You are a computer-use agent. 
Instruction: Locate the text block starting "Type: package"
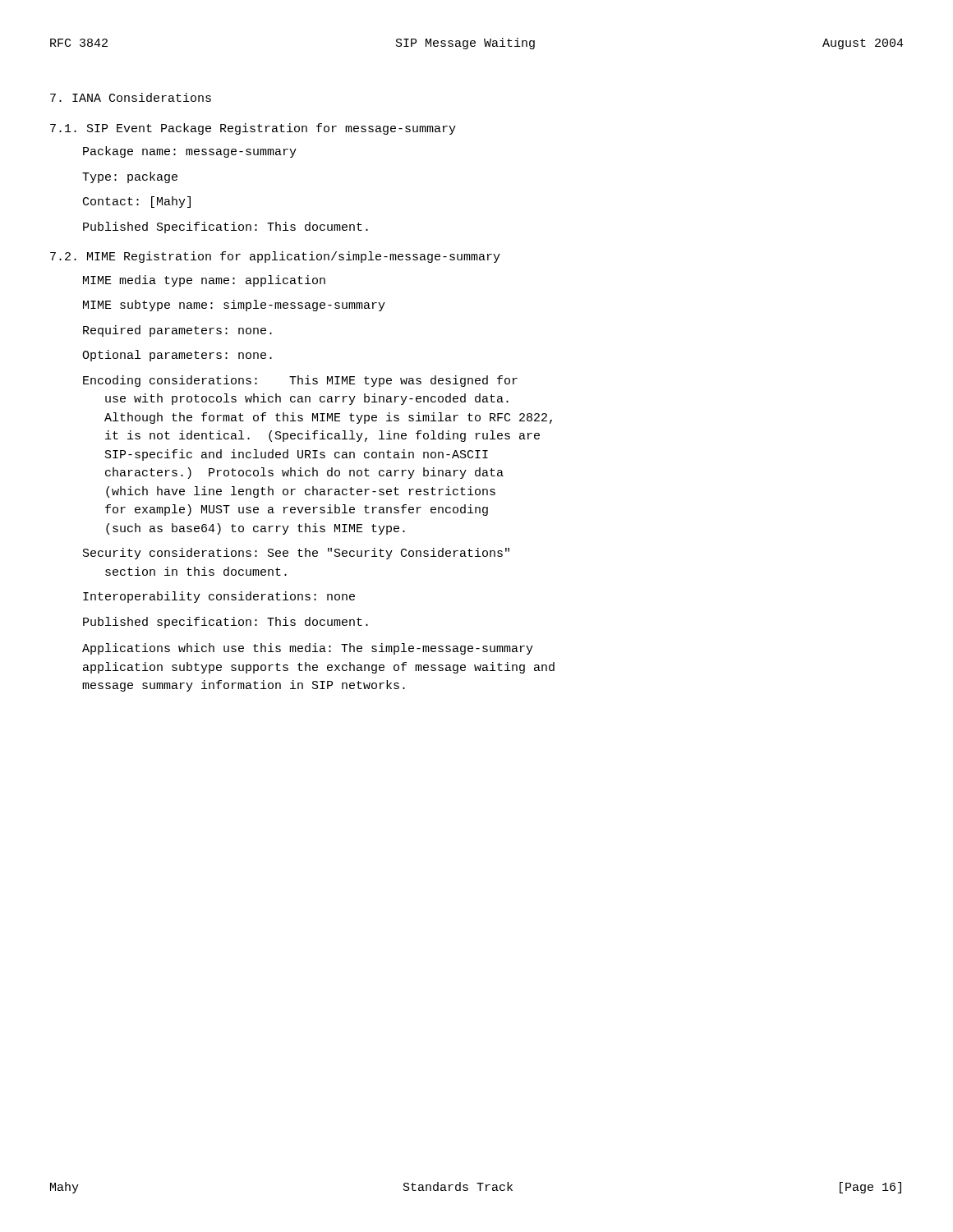click(130, 177)
